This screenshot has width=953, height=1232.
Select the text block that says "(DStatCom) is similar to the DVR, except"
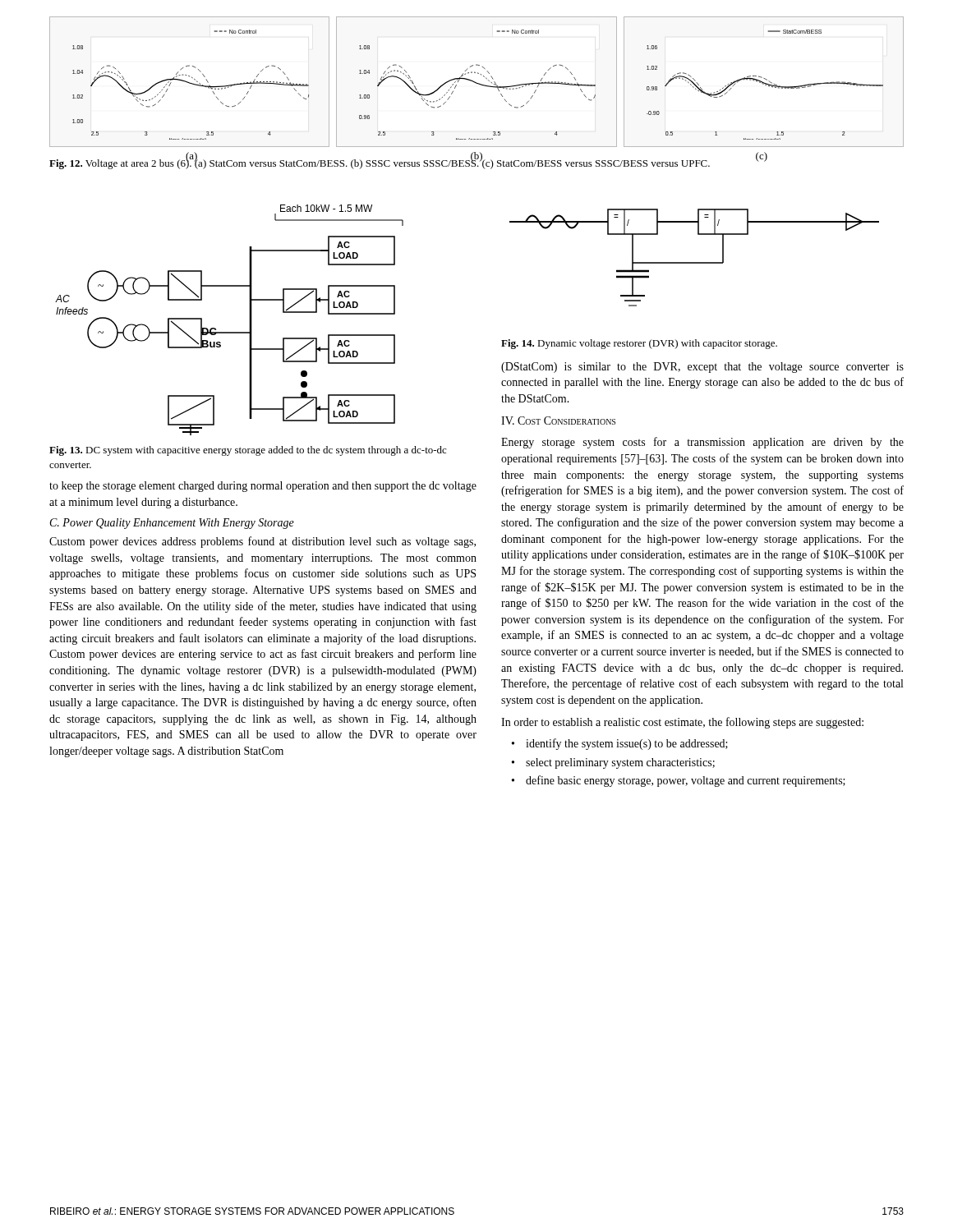coord(702,382)
